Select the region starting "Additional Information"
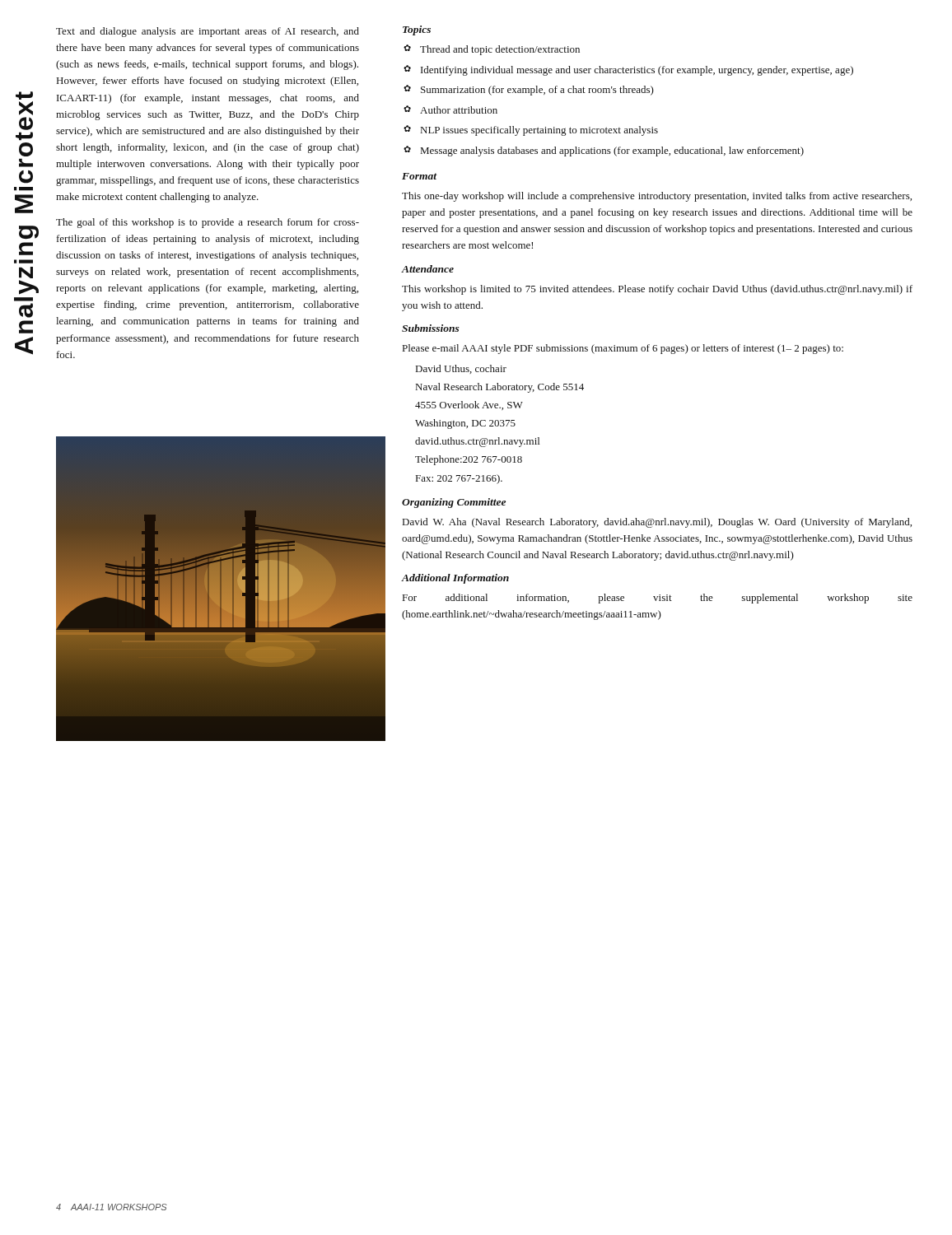The width and height of the screenshot is (952, 1235). [455, 578]
